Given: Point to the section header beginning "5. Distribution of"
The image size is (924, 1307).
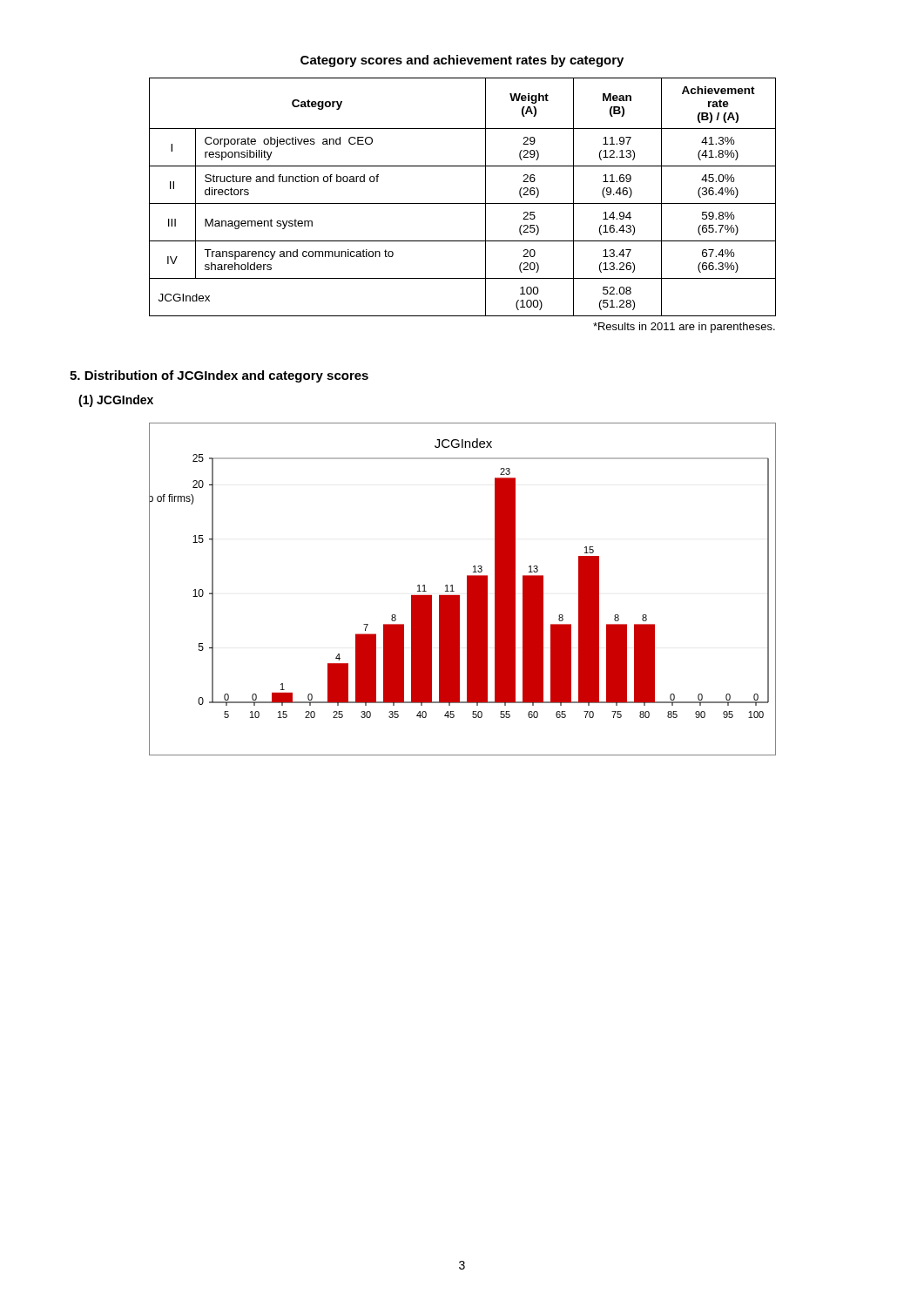Looking at the screenshot, I should (x=219, y=375).
